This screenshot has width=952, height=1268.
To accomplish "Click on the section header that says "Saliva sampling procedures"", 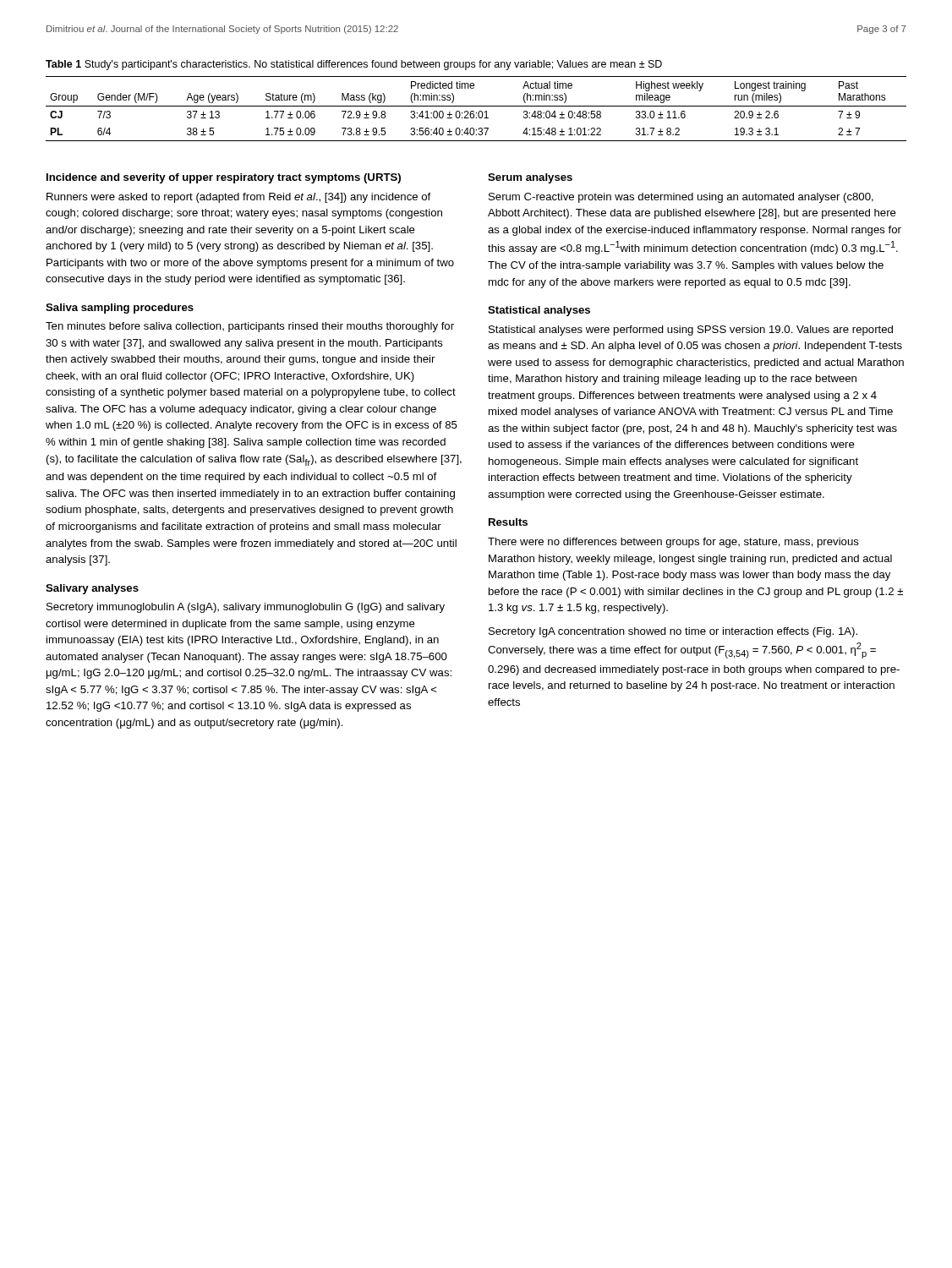I will pyautogui.click(x=120, y=307).
